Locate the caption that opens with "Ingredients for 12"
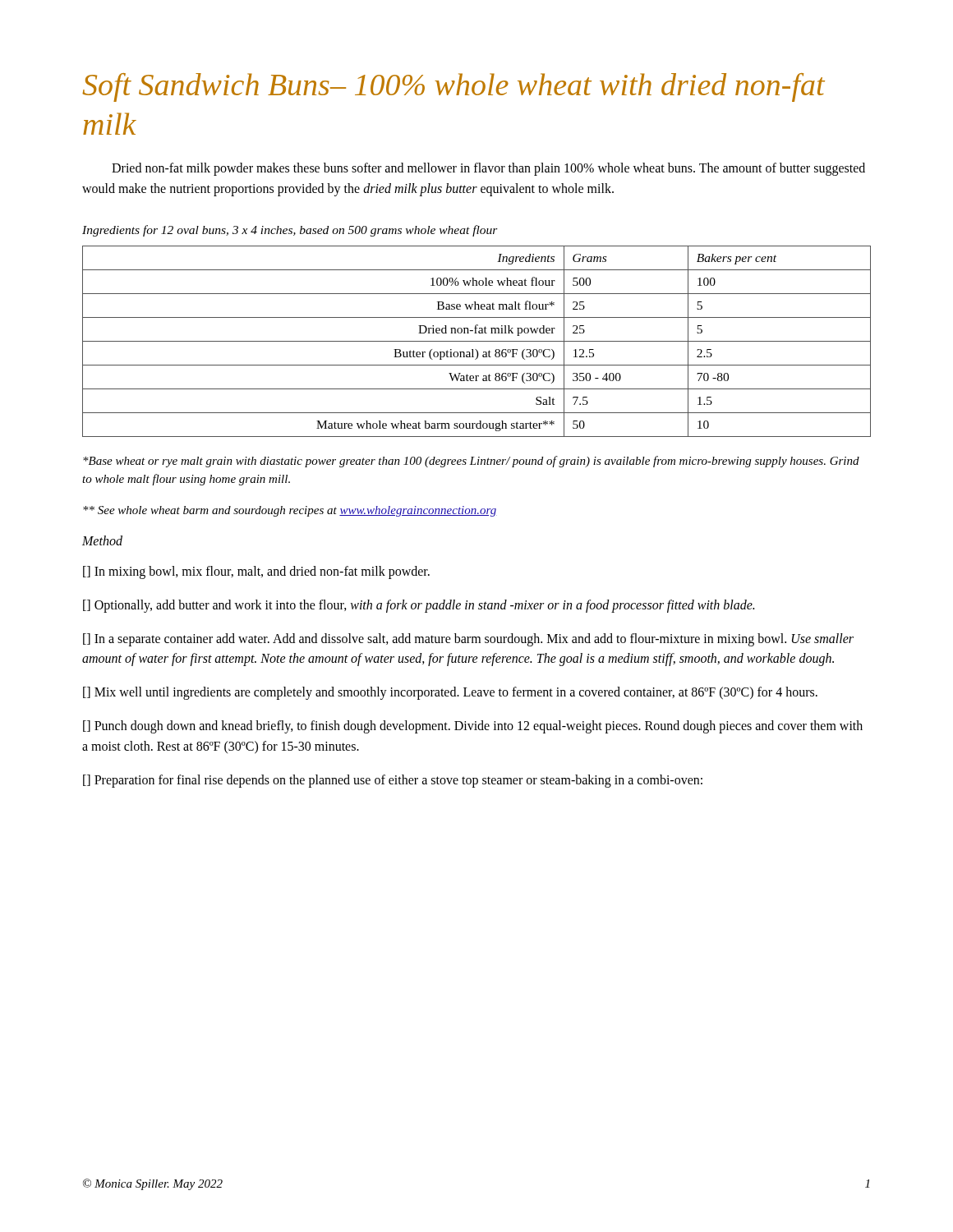 click(476, 230)
